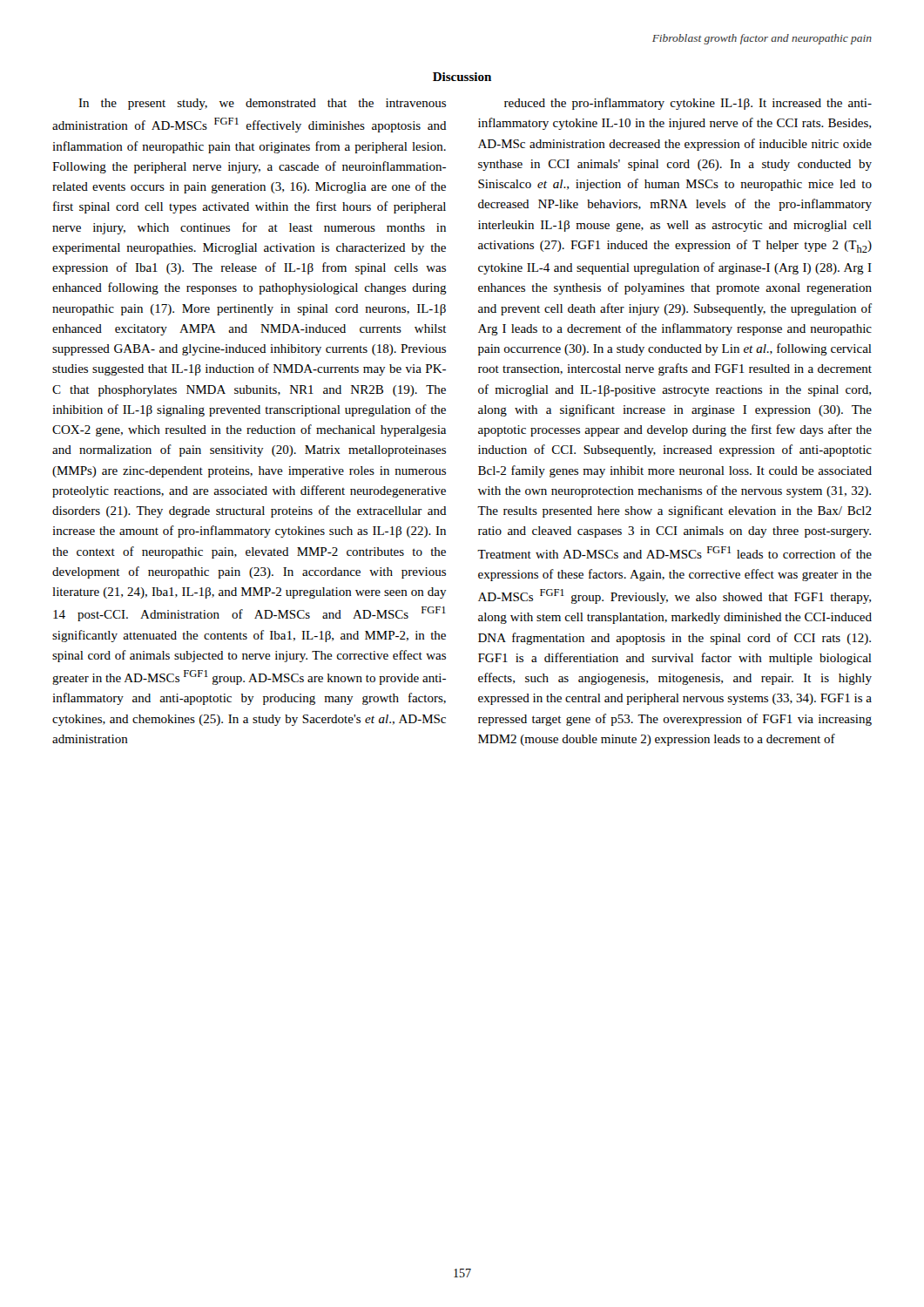Point to the element starting "In the present study, we"
The height and width of the screenshot is (1307, 924).
coord(249,421)
